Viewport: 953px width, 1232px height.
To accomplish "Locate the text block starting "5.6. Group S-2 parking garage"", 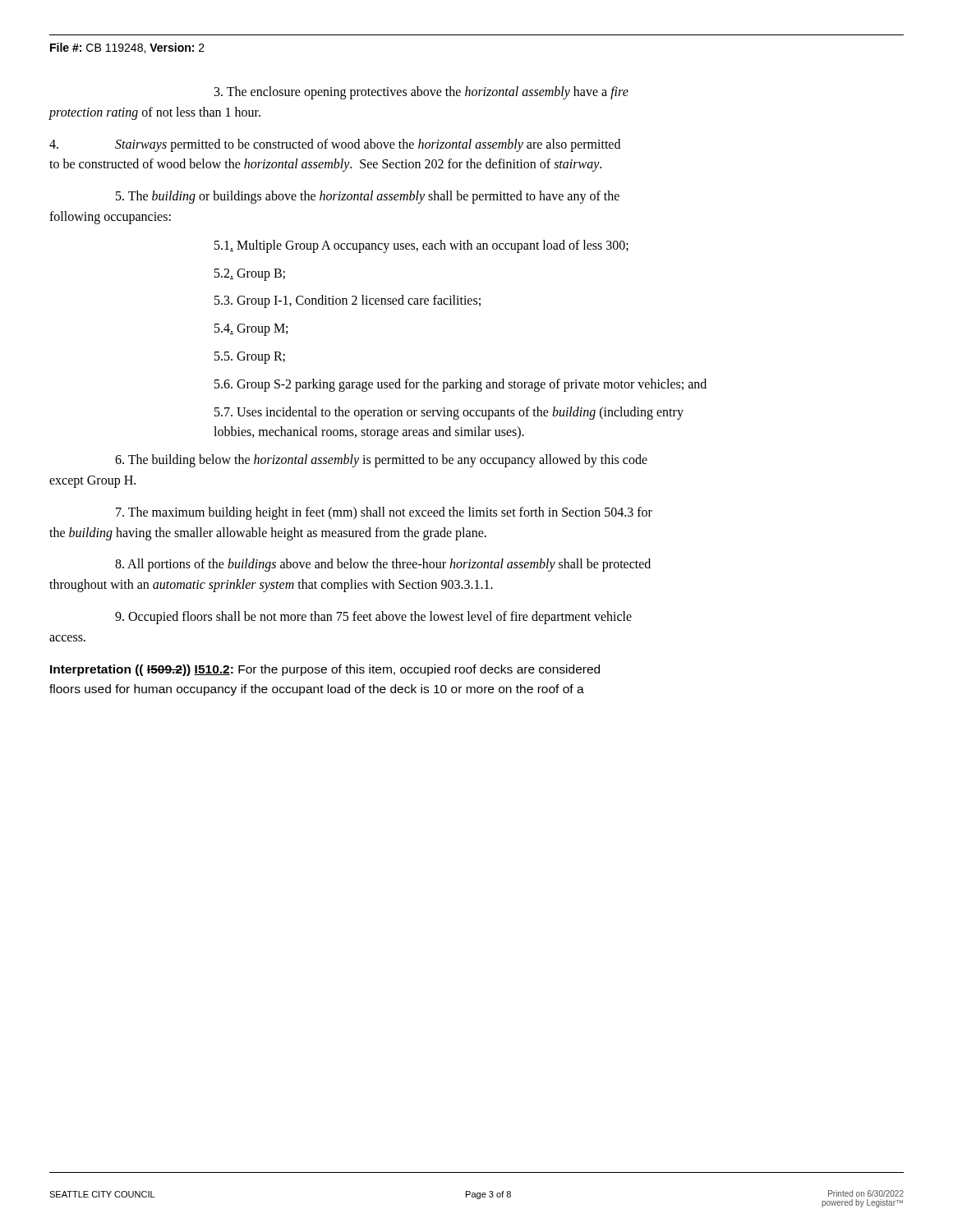I will [x=460, y=384].
